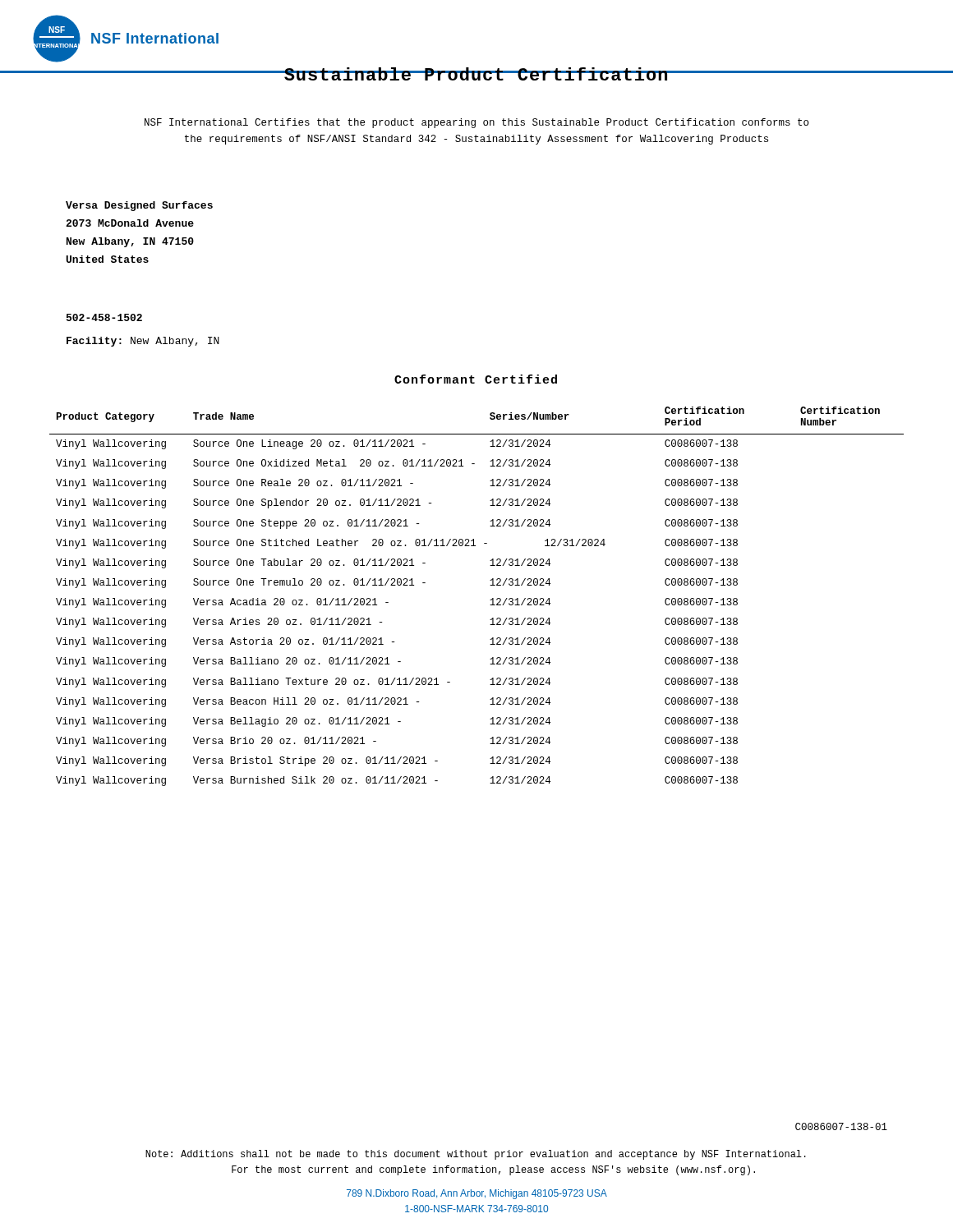Point to the block beginning "Versa Designed Surfaces 2073"
953x1232 pixels.
pos(139,233)
